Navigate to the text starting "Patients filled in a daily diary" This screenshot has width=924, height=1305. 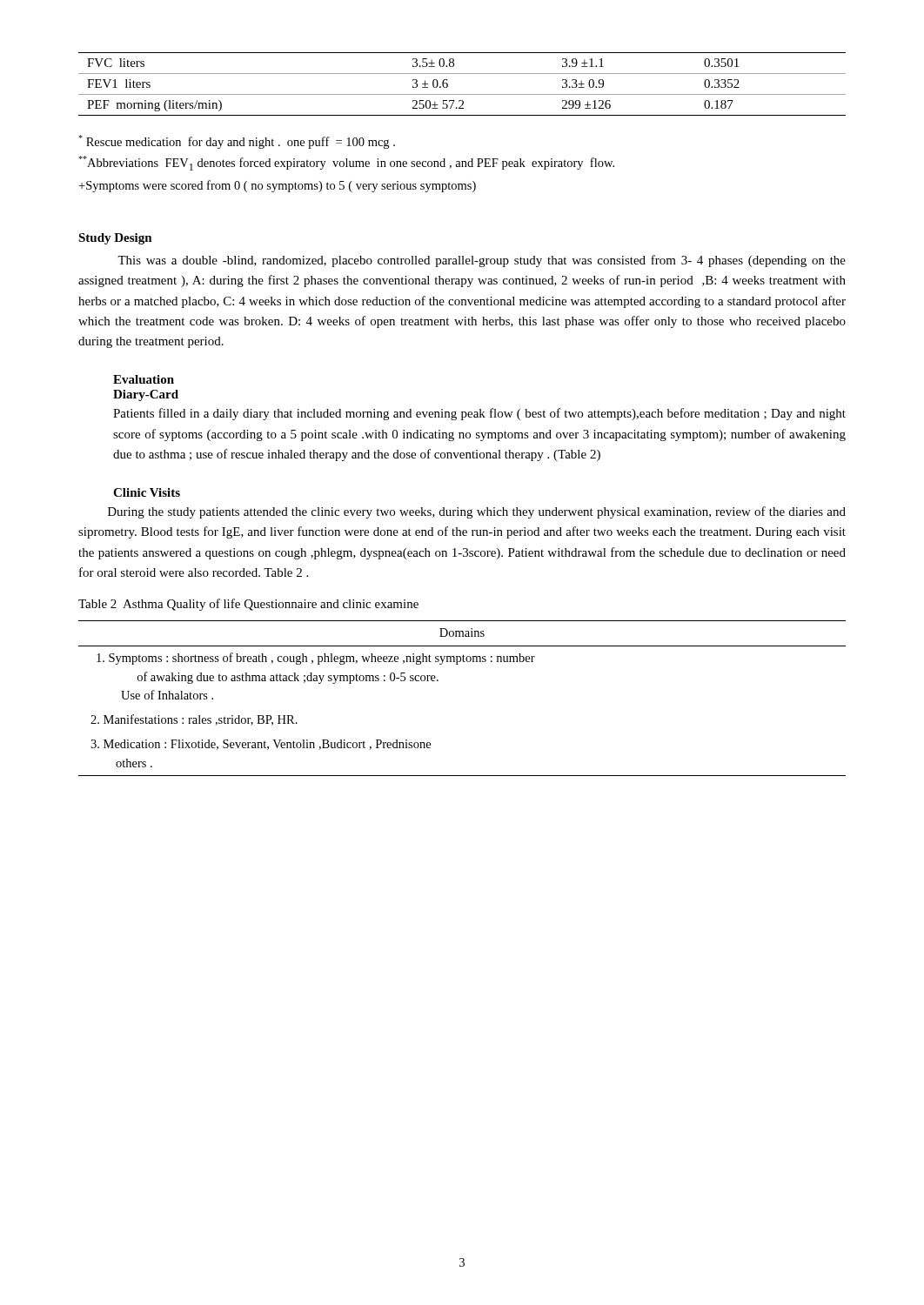point(479,434)
